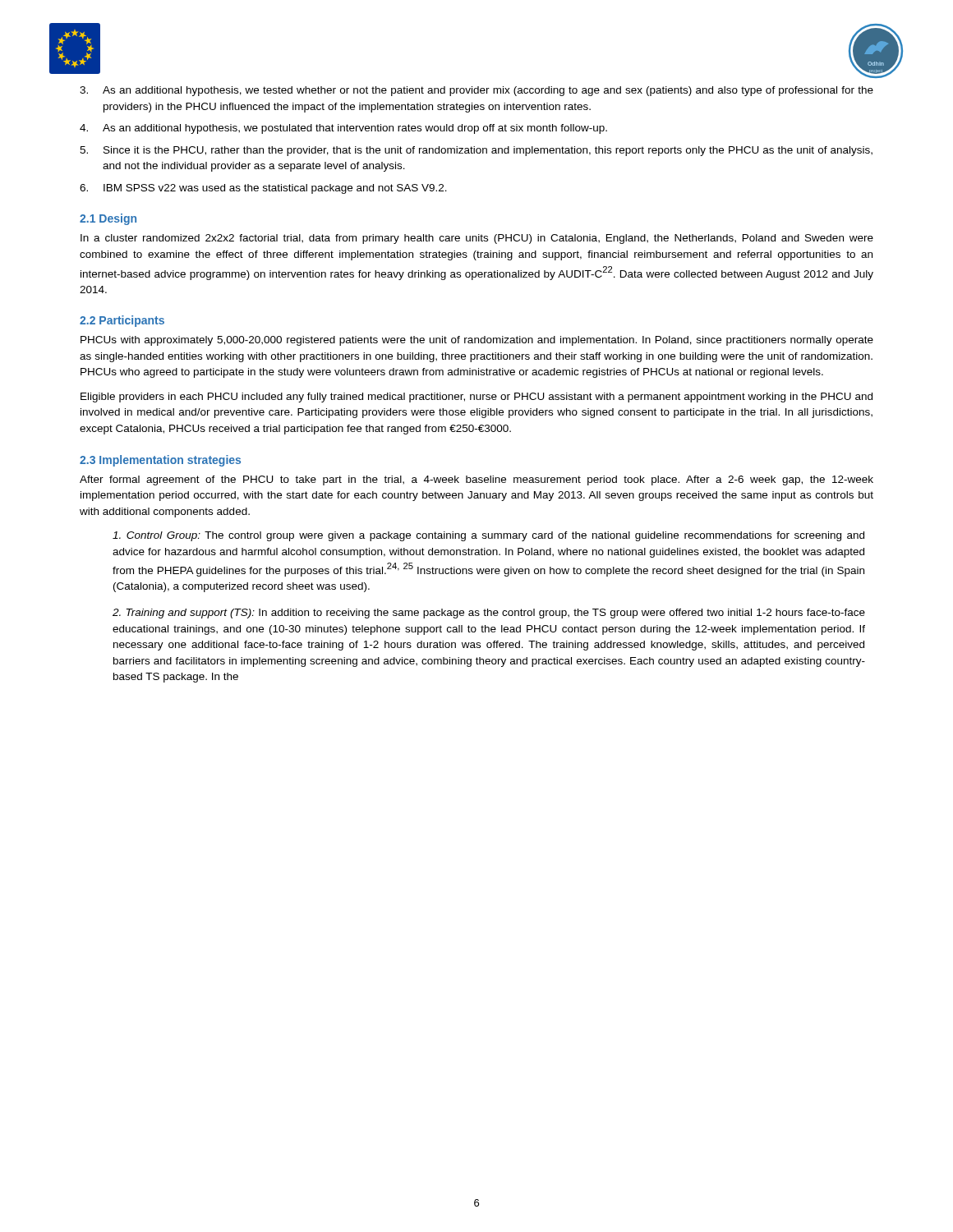Locate the list item that says "4. As an"
The width and height of the screenshot is (953, 1232).
click(476, 128)
